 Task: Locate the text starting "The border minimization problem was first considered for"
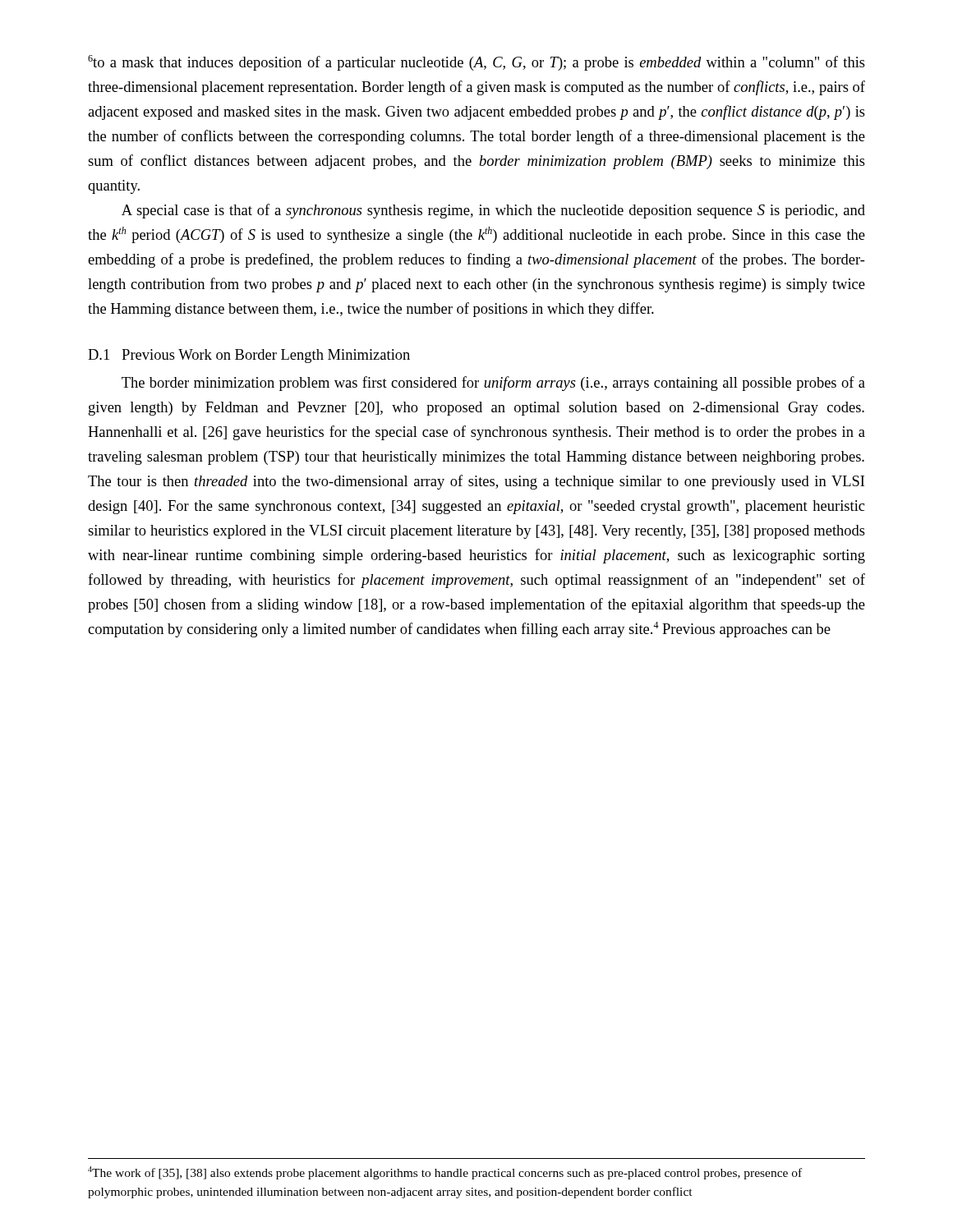(x=476, y=507)
